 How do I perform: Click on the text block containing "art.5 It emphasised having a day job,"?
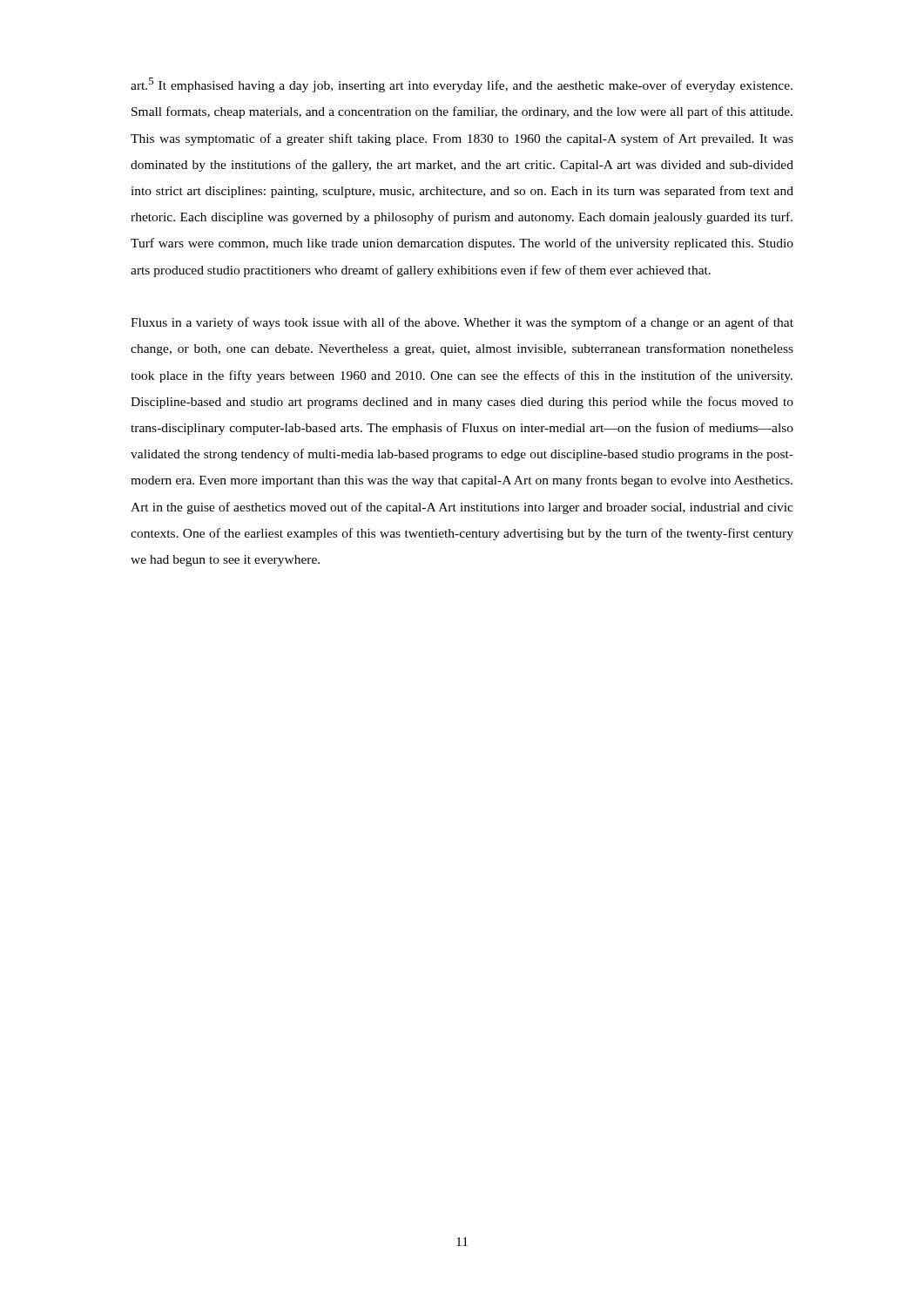(x=462, y=175)
